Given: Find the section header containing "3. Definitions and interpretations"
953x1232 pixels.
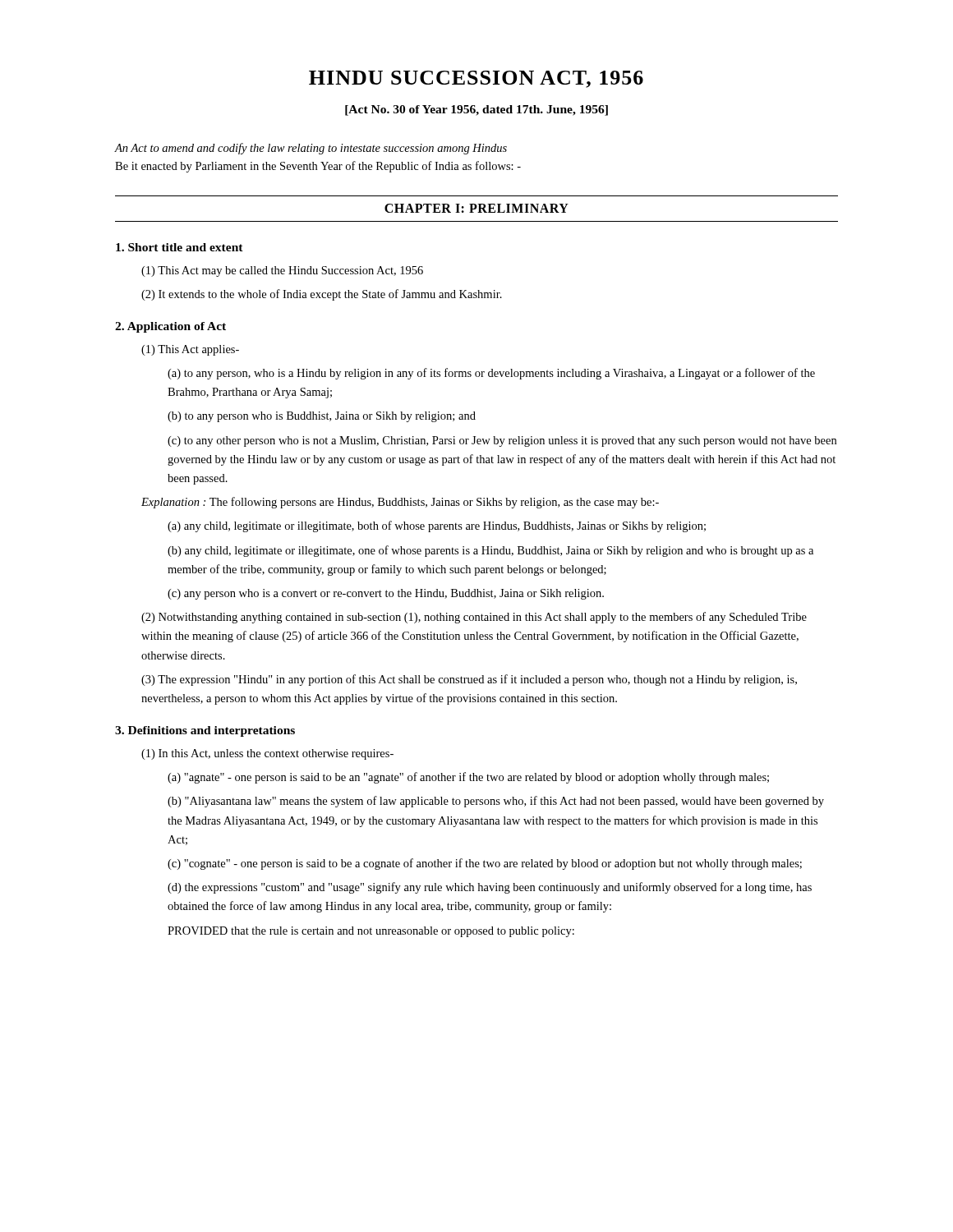Looking at the screenshot, I should [205, 730].
